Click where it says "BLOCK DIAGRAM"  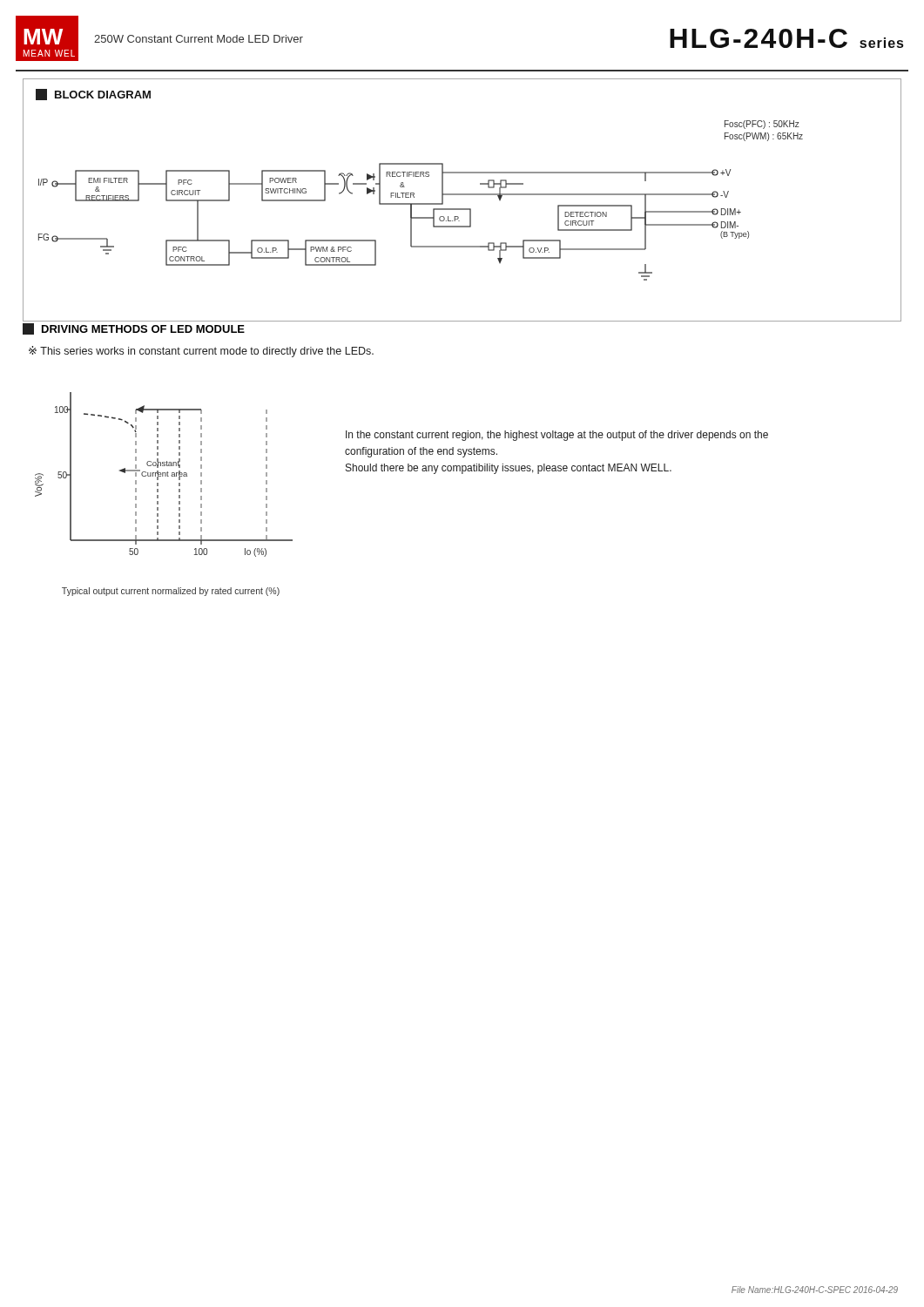[94, 94]
